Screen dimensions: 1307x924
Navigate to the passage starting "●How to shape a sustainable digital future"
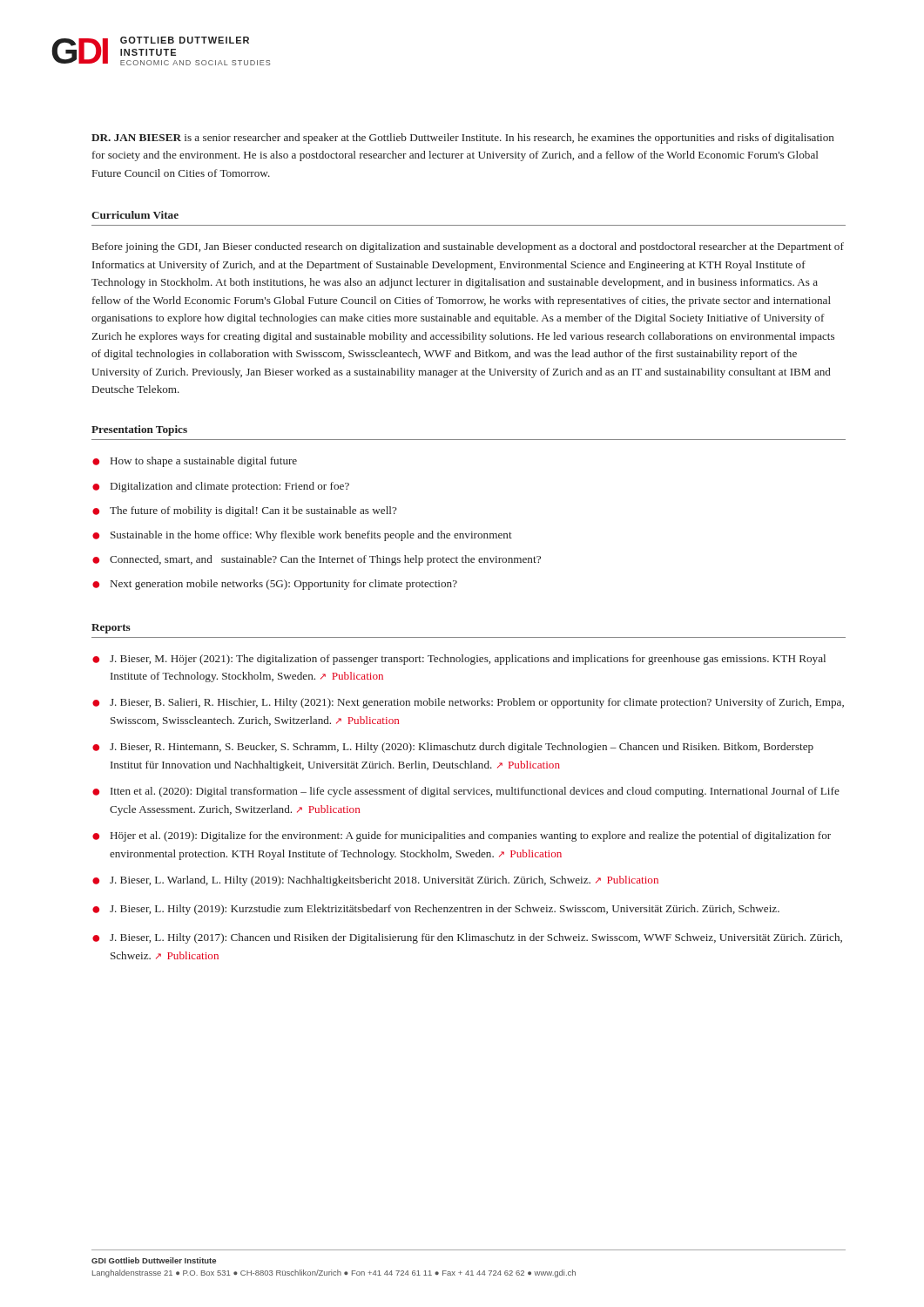pos(194,463)
